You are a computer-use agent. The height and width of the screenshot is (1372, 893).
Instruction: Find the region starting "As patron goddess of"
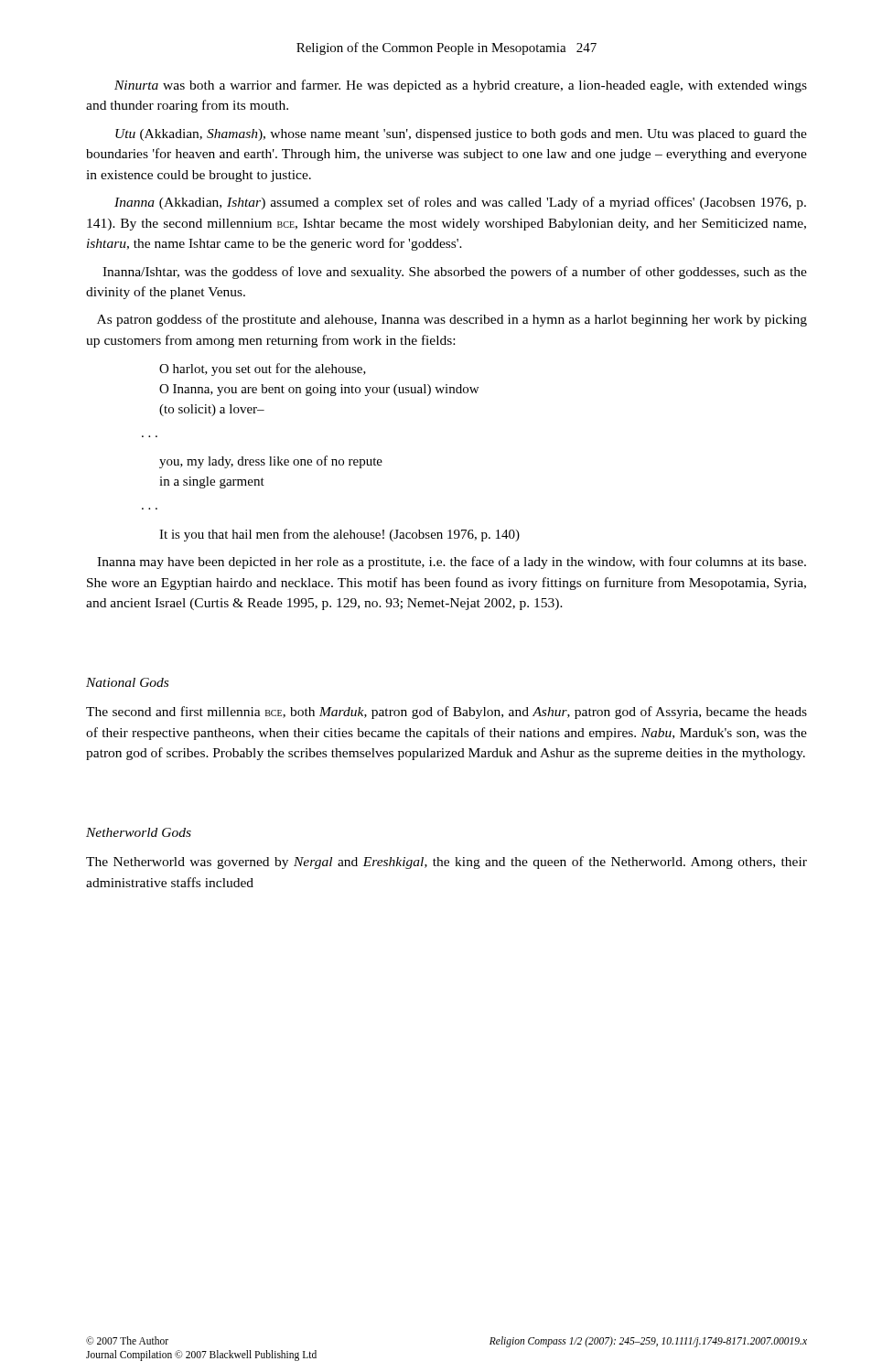(446, 330)
